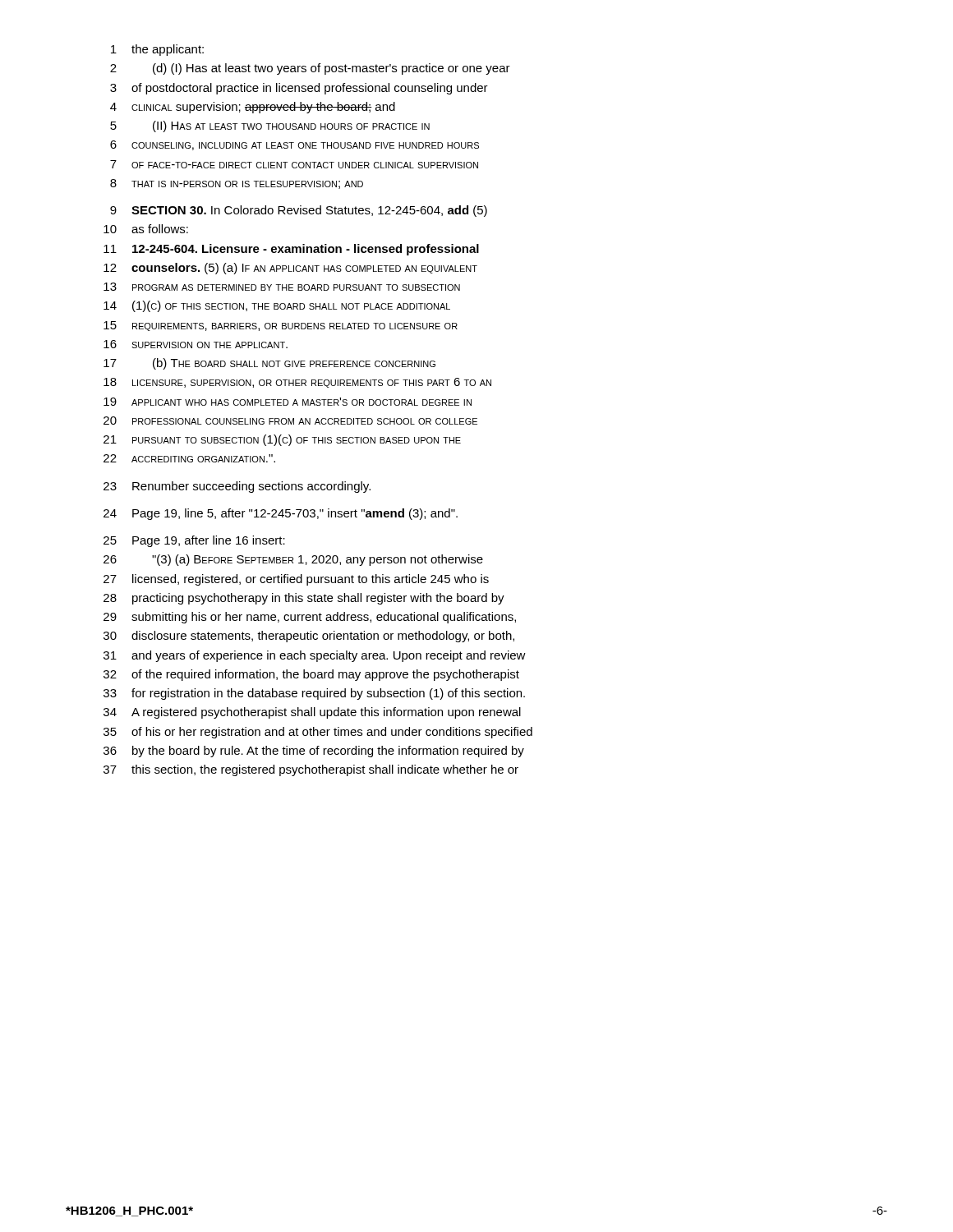Viewport: 953px width, 1232px height.
Task: Find the text block that says "31 and years of experience in each specialty"
Action: coord(485,655)
